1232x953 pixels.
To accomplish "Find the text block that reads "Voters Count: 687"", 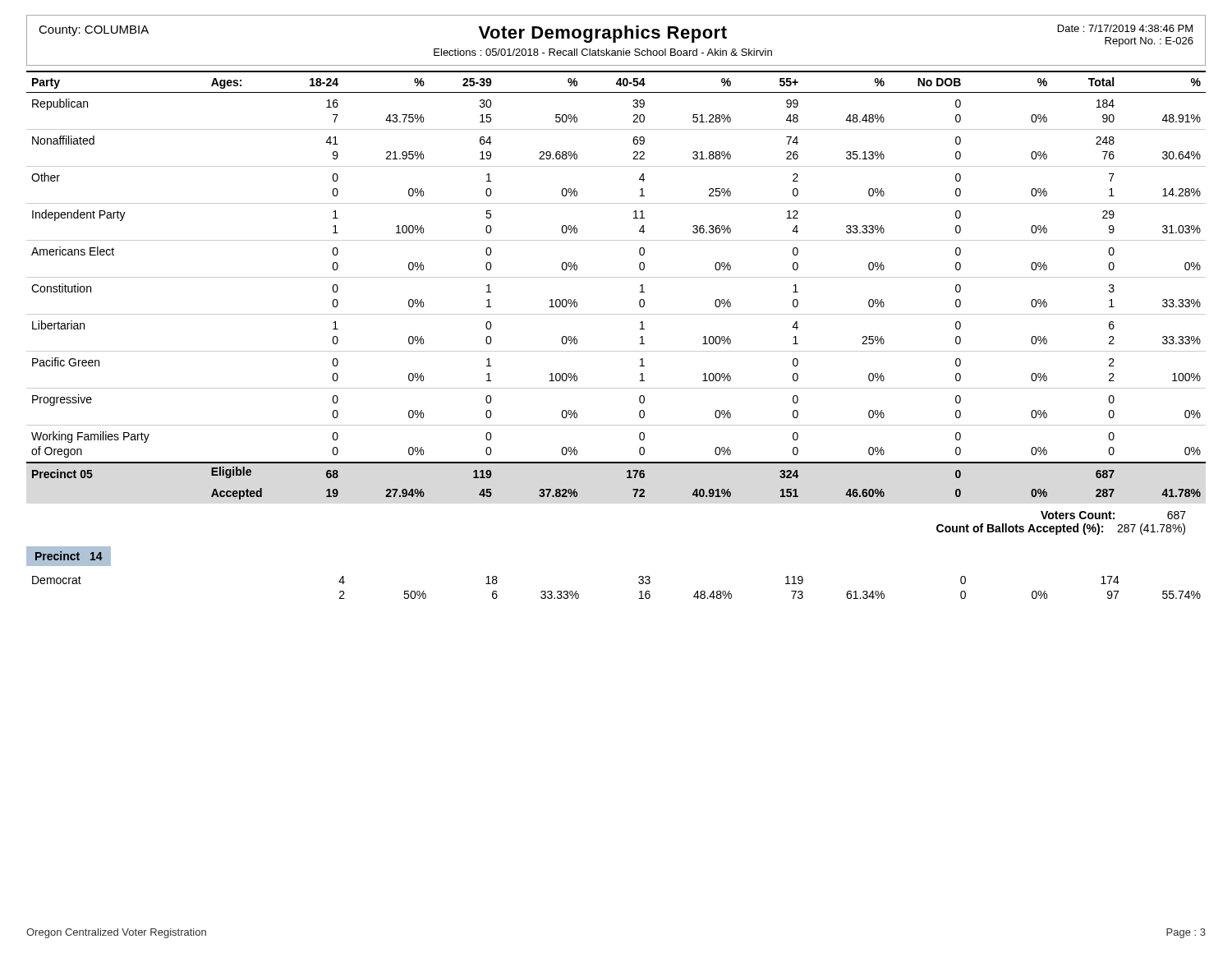I will click(1113, 515).
